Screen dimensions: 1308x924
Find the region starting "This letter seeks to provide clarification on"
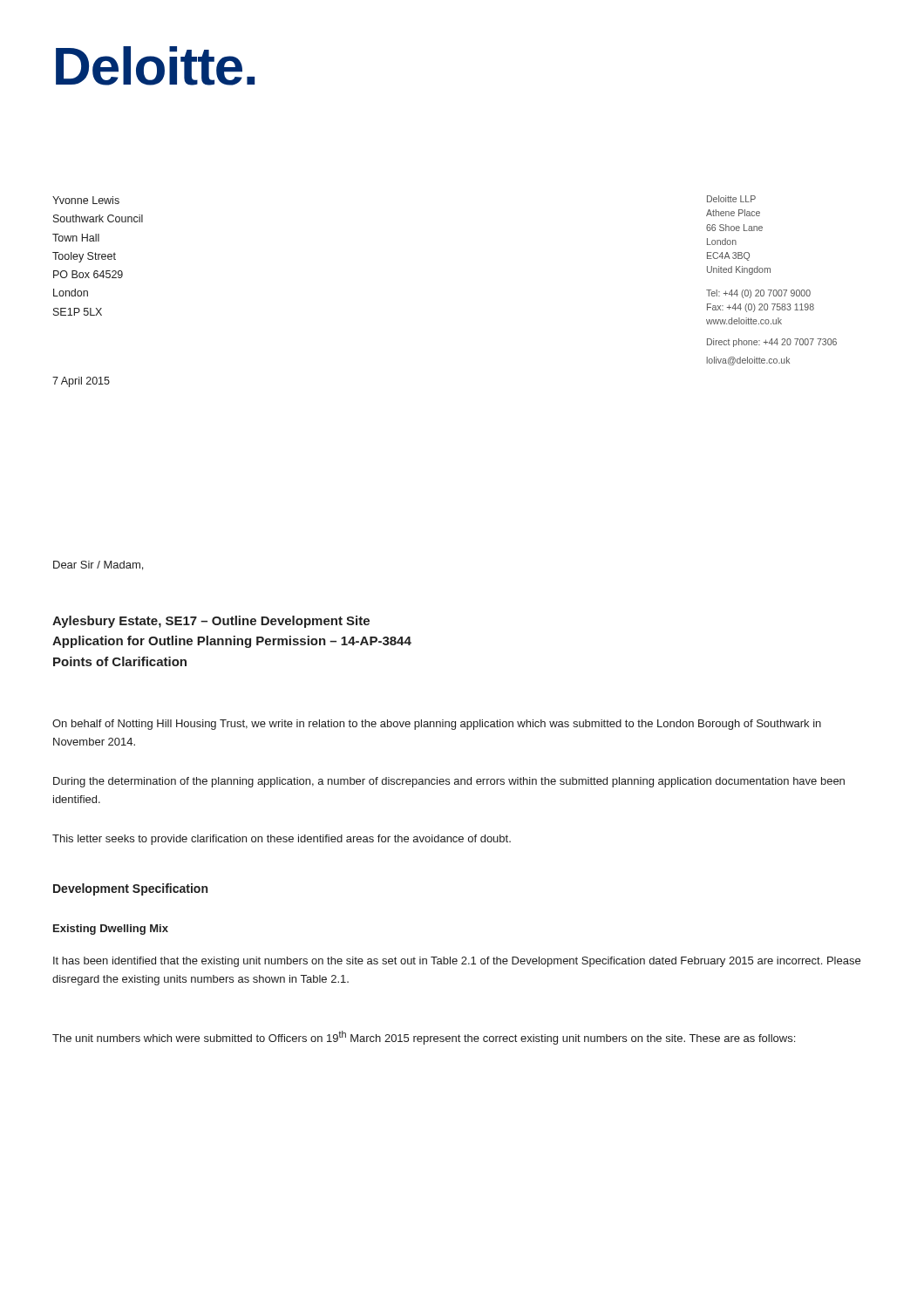click(x=282, y=838)
